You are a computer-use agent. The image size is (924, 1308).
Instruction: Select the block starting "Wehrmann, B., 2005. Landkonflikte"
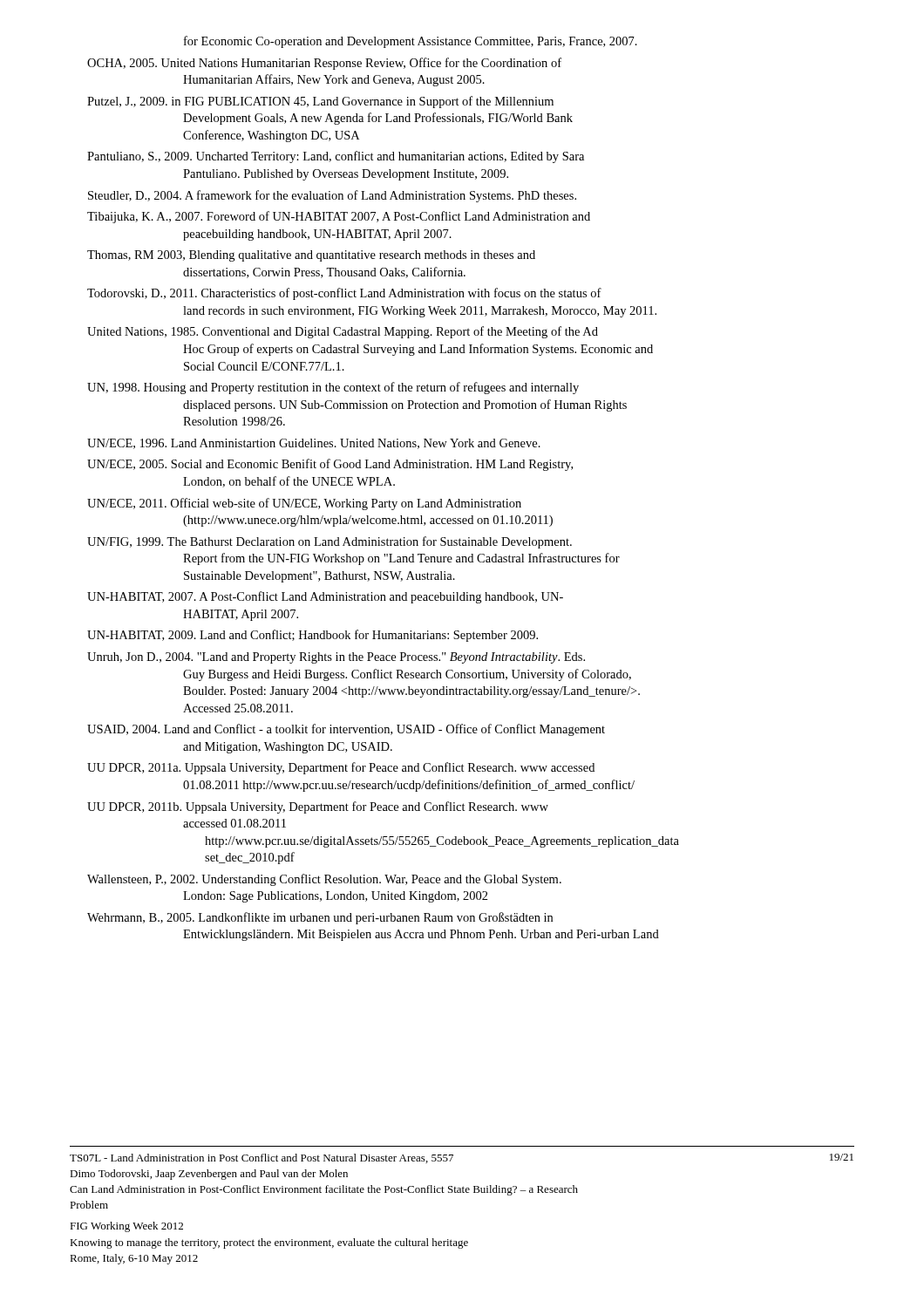click(471, 927)
